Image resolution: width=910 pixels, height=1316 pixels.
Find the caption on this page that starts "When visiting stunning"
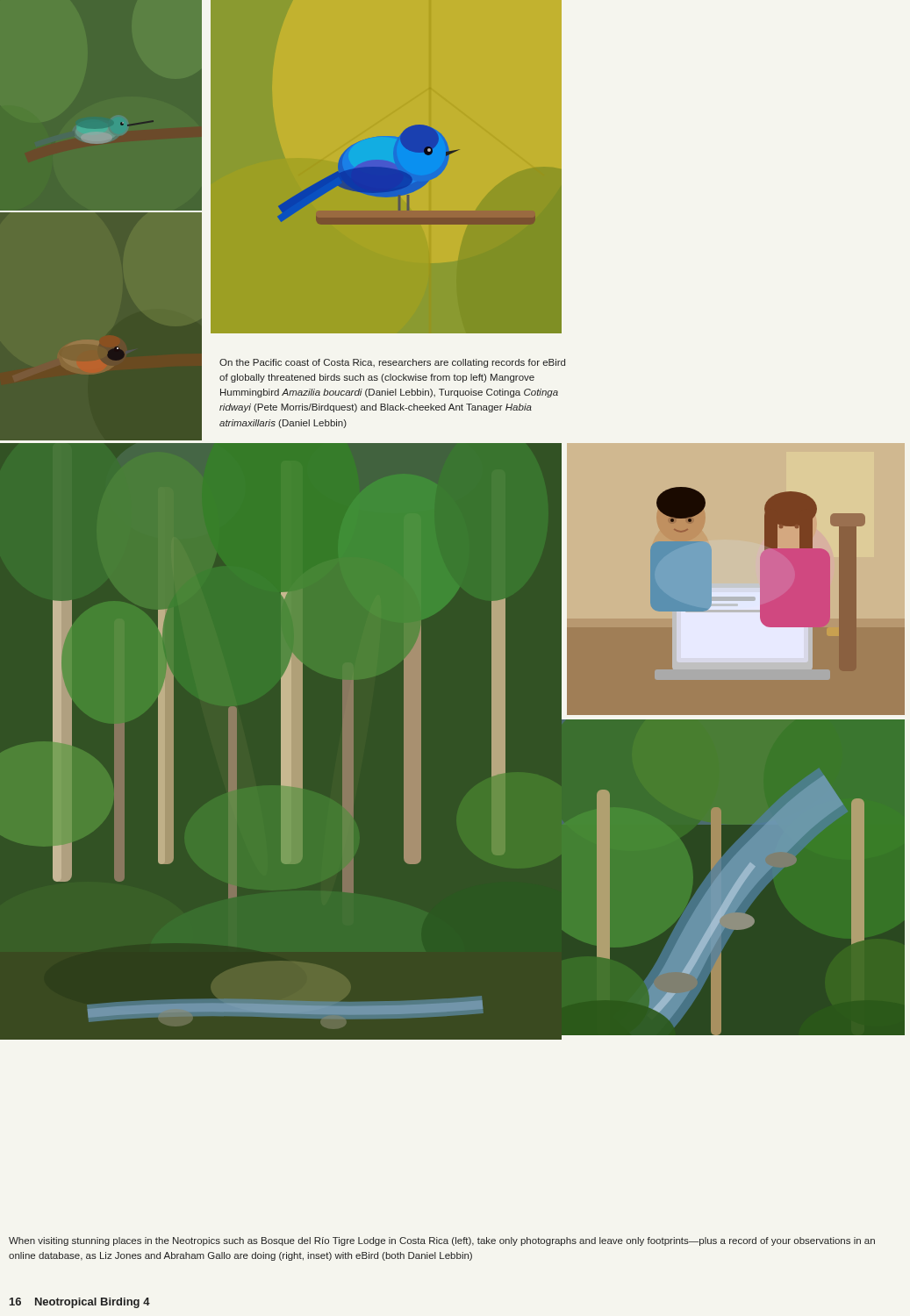click(452, 1249)
